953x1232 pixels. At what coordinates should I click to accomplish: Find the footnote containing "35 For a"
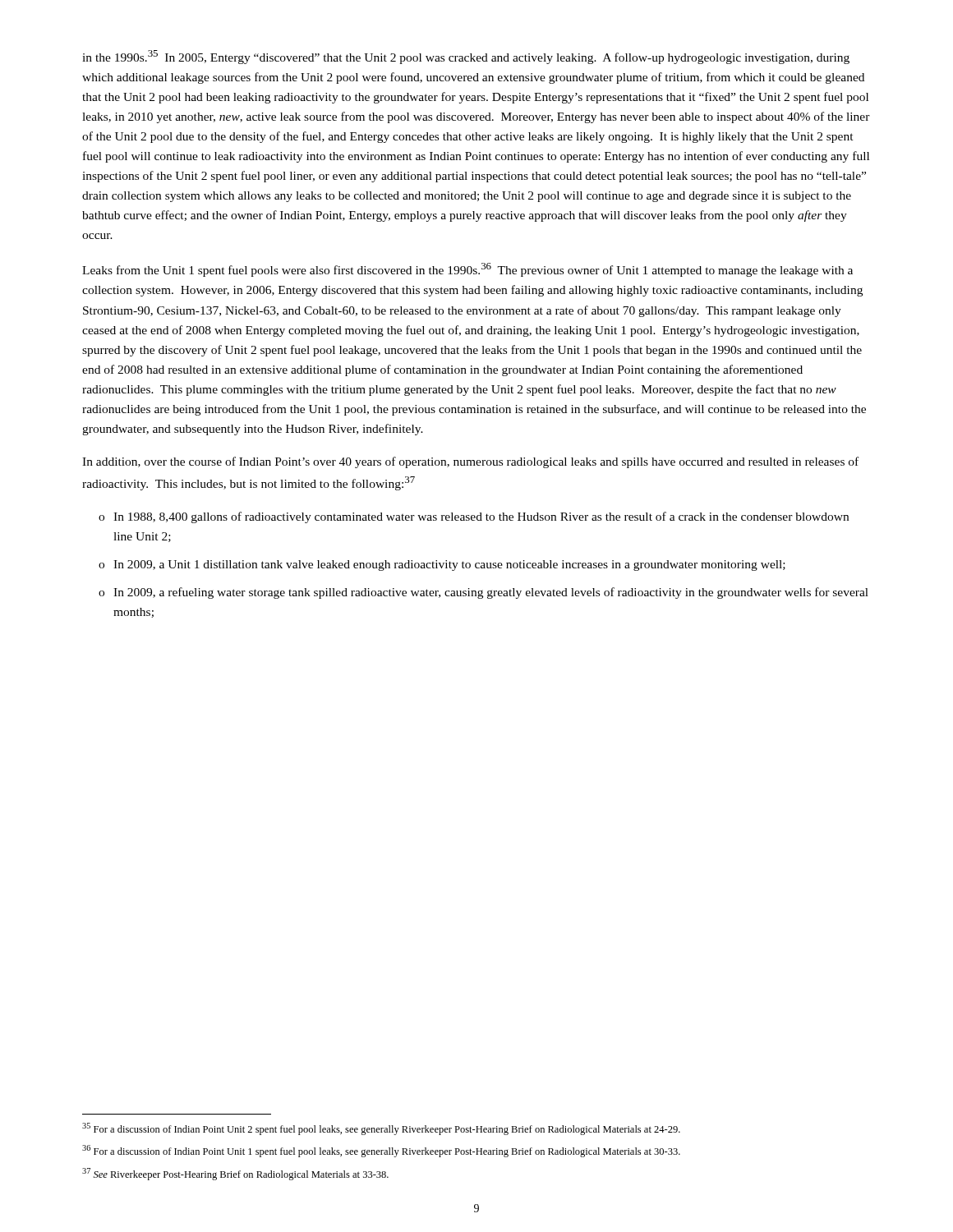pos(476,1128)
